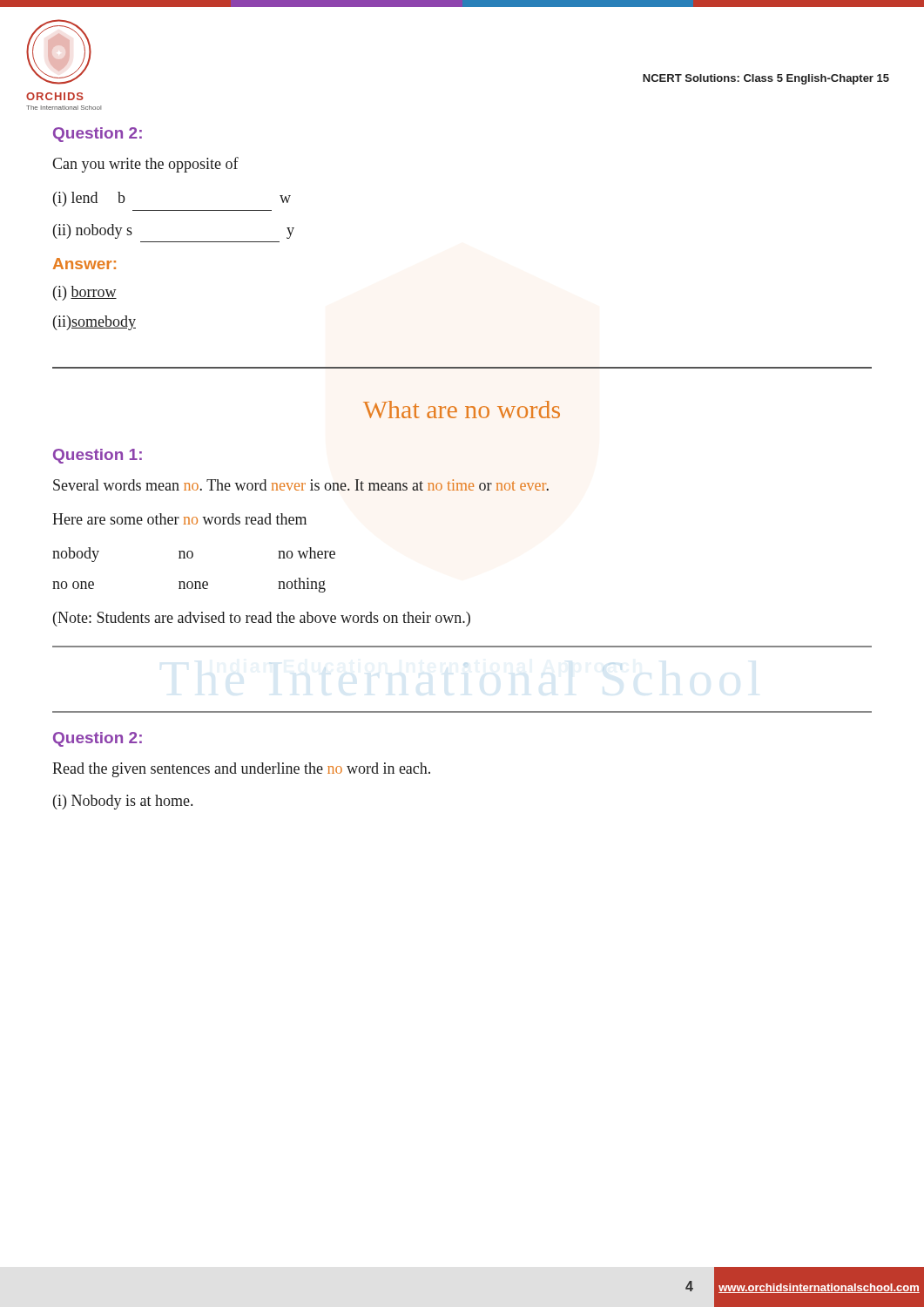924x1307 pixels.
Task: Where is the passage that starts "(Note: Students are advised to read the"?
Action: (262, 617)
